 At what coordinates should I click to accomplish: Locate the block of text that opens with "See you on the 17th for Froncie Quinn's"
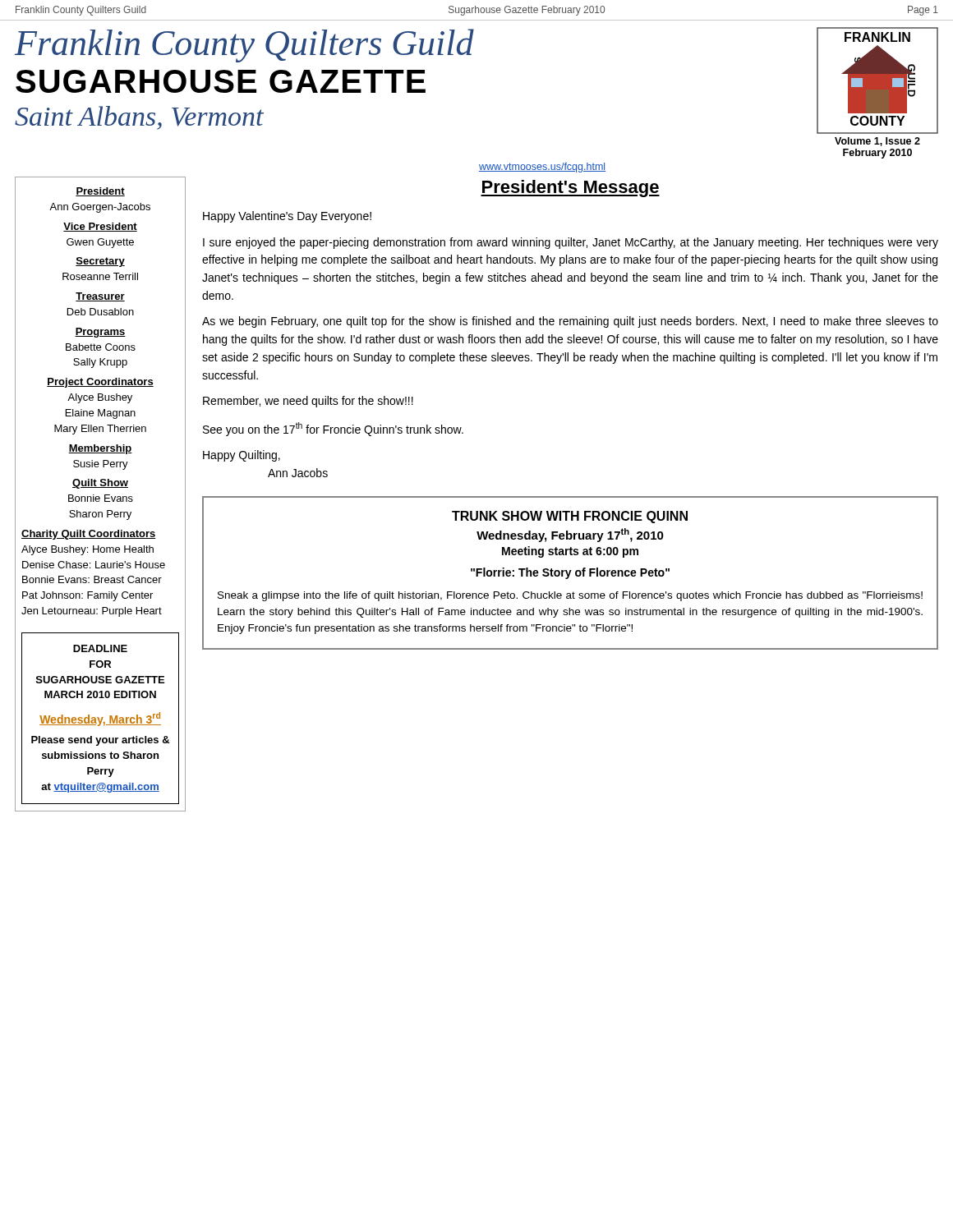(x=333, y=428)
